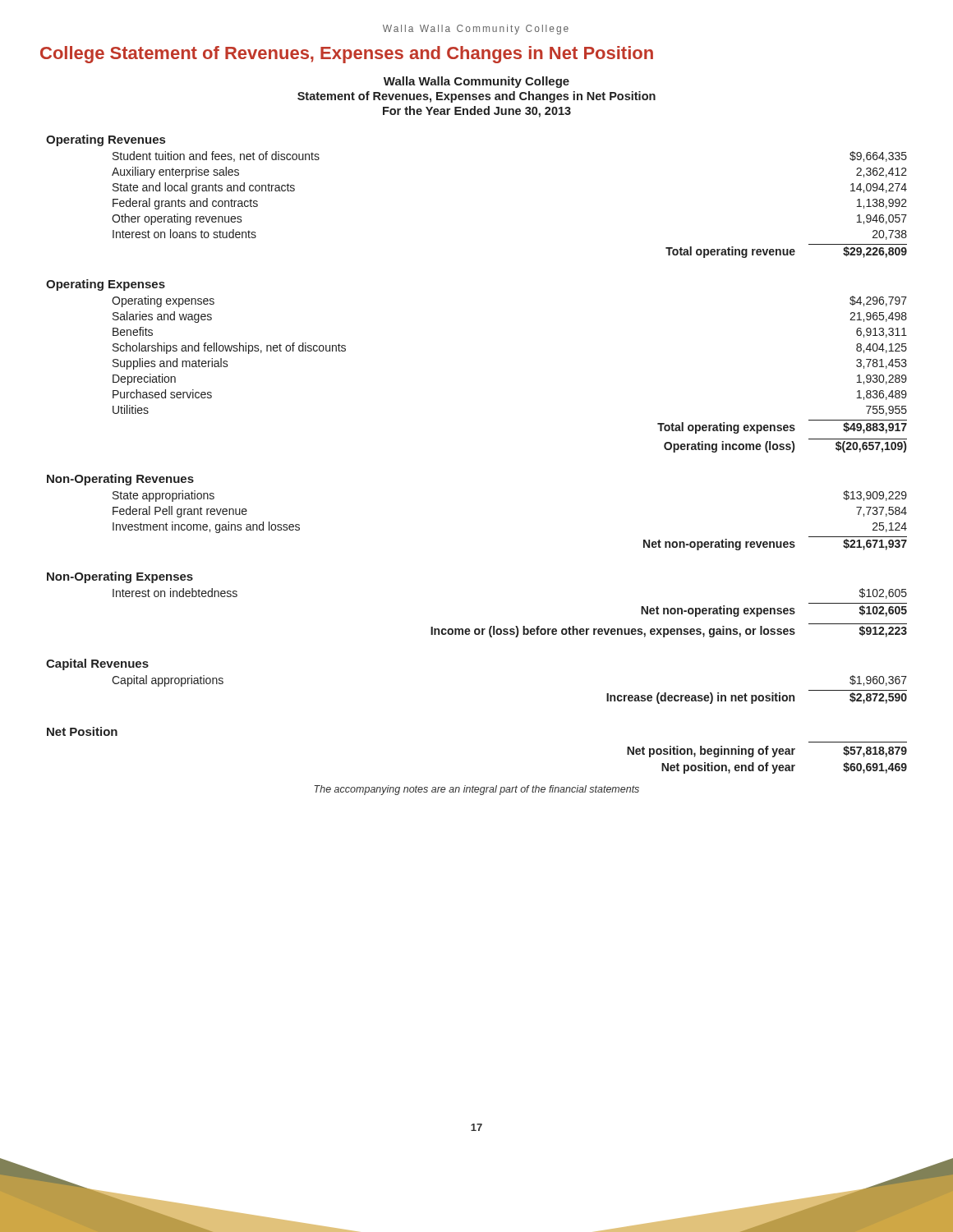Screen dimensions: 1232x953
Task: Click on the table containing "Capital appropriations $1,960,367"
Action: point(476,689)
